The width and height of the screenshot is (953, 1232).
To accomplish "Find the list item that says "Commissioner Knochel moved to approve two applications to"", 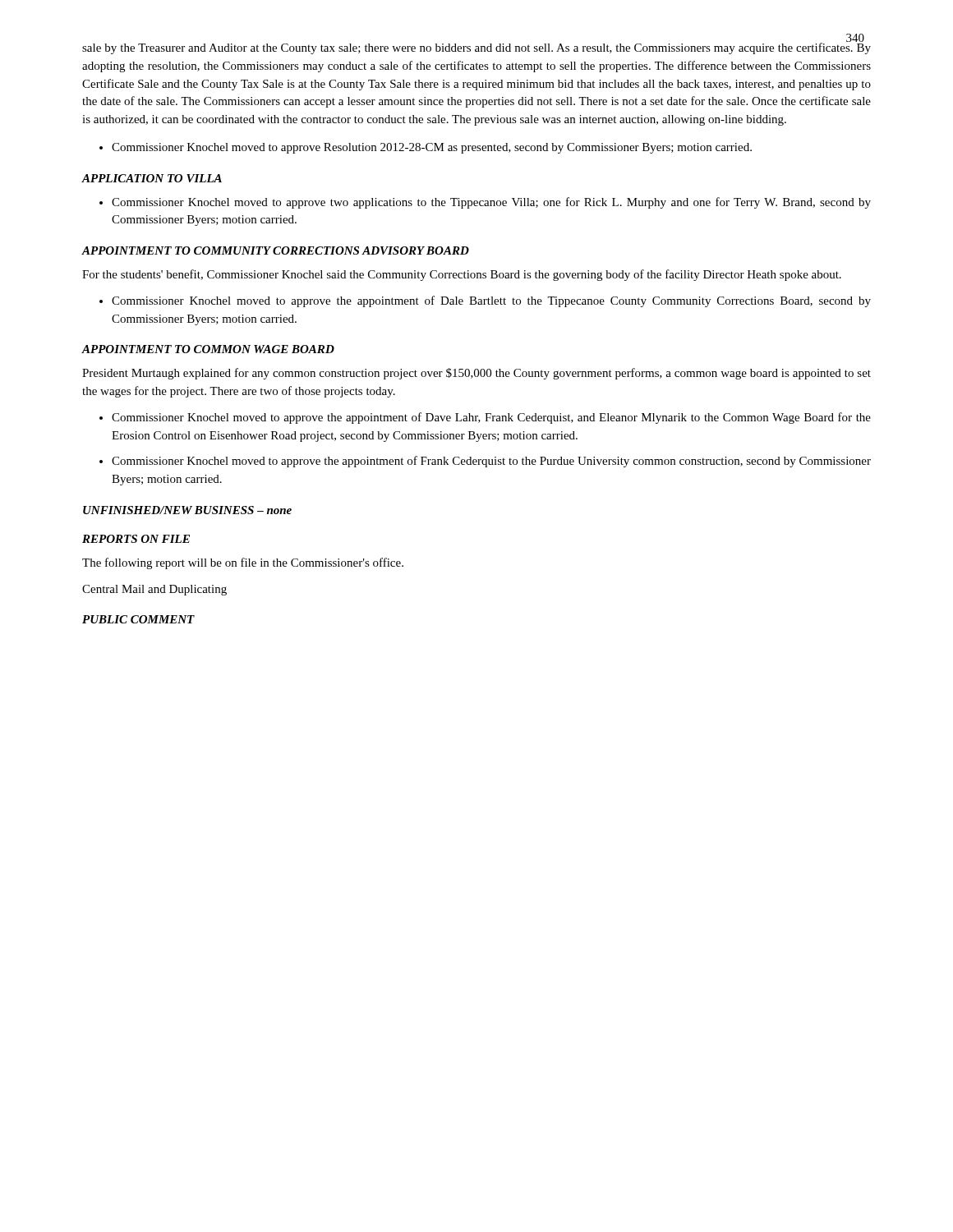I will coord(491,211).
